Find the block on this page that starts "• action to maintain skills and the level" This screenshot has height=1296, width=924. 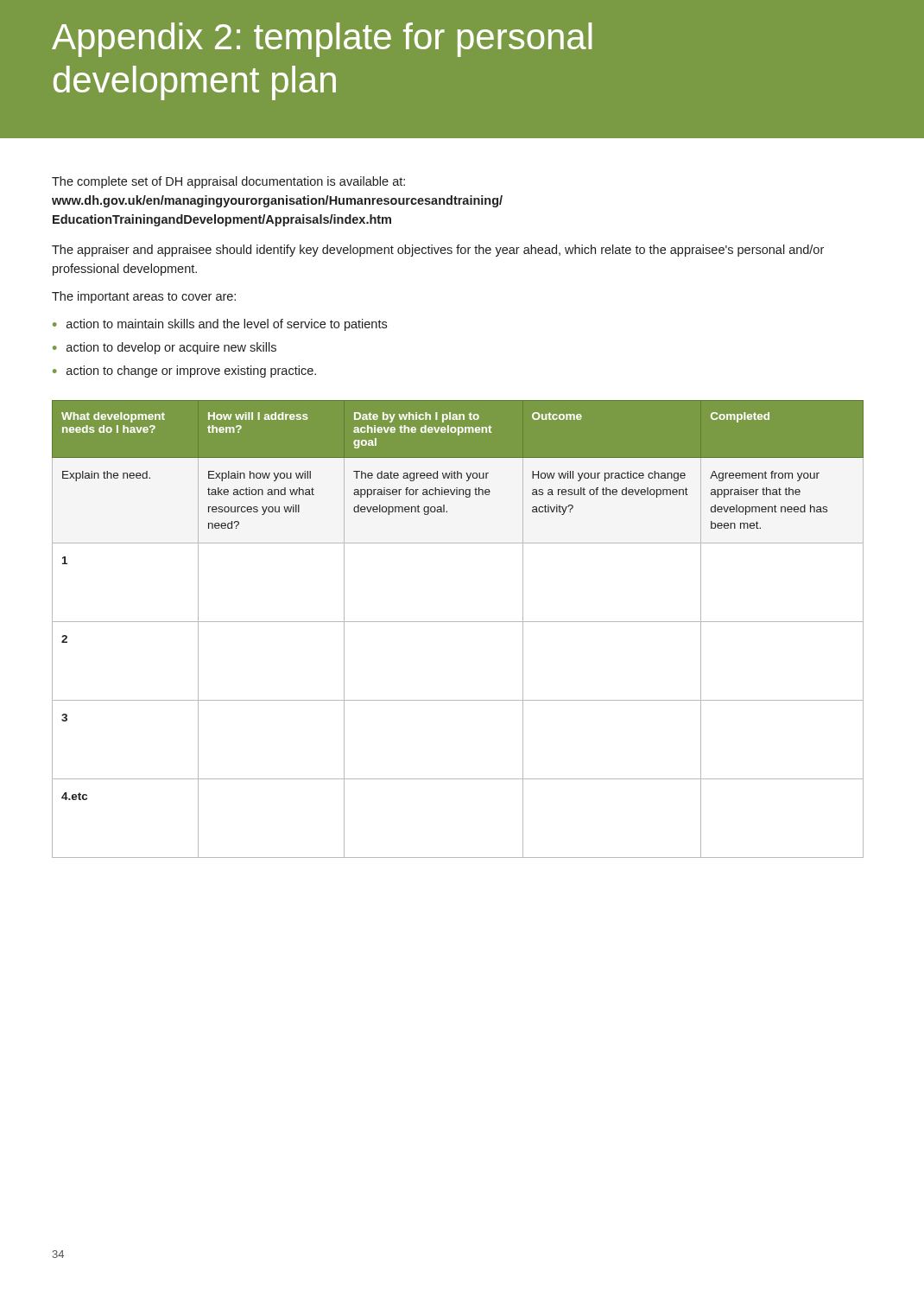(x=220, y=325)
